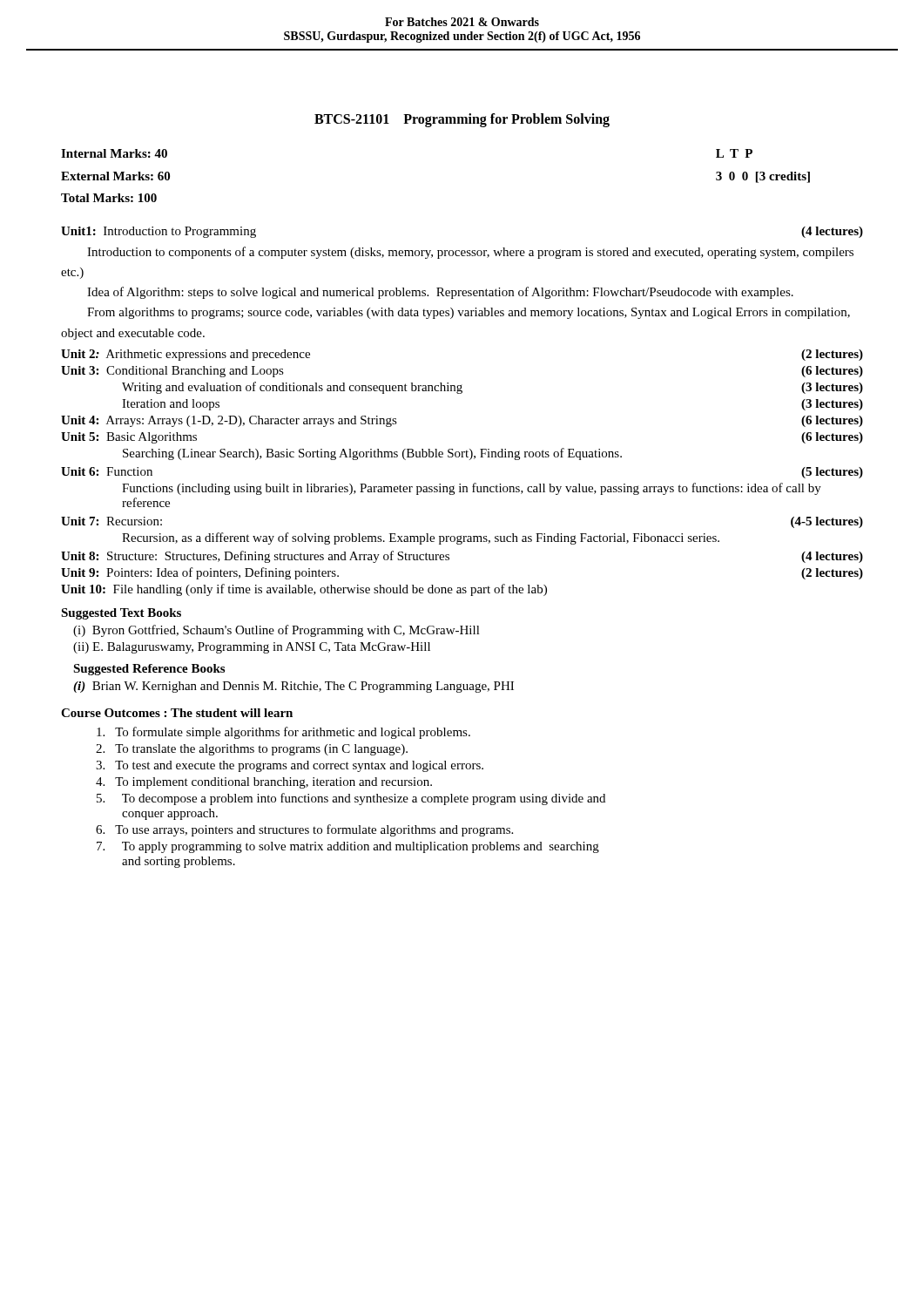Point to the region starting "5. To decompose a problem into functions and"
924x1307 pixels.
coord(351,805)
